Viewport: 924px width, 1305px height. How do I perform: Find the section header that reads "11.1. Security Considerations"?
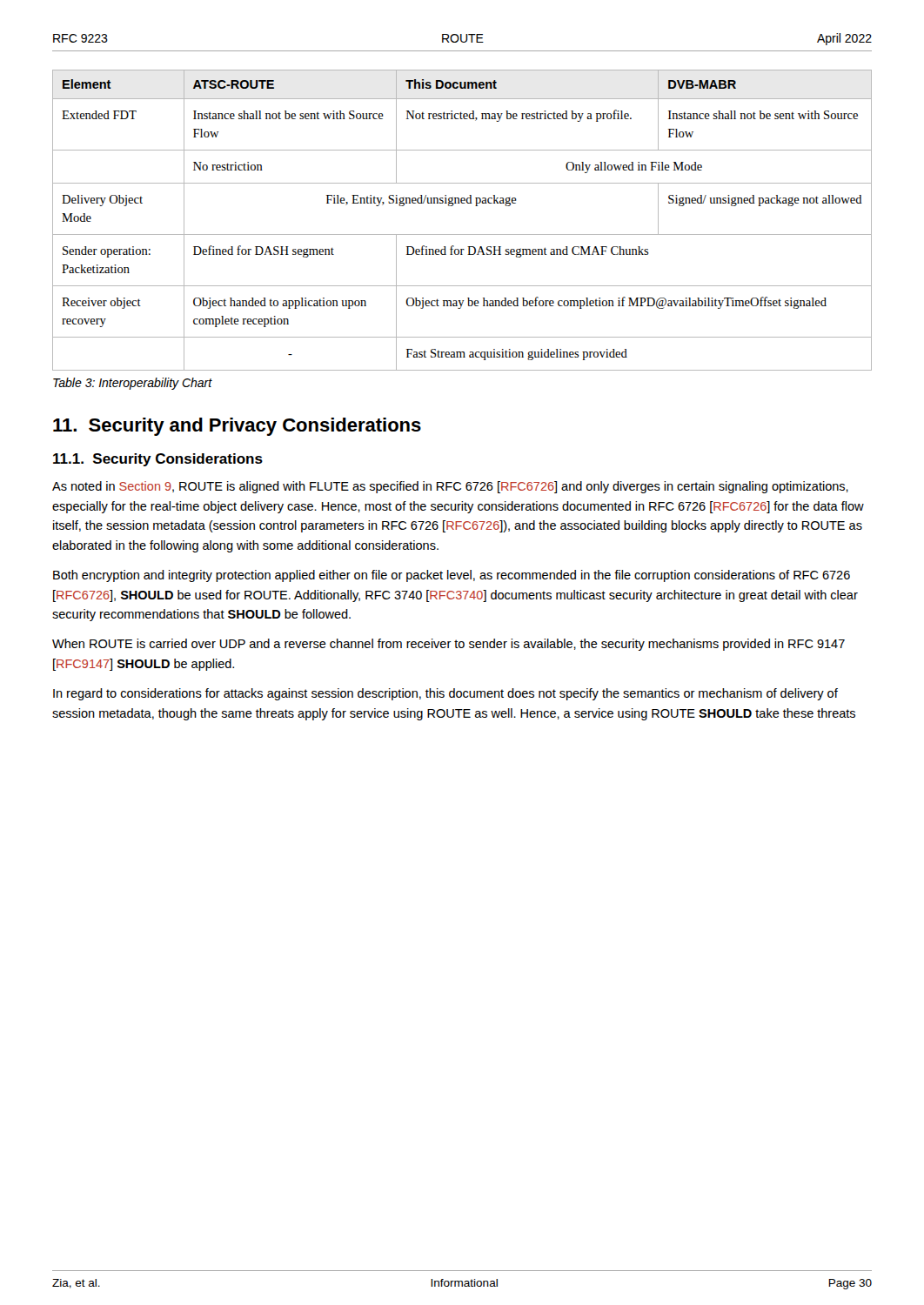(x=157, y=459)
